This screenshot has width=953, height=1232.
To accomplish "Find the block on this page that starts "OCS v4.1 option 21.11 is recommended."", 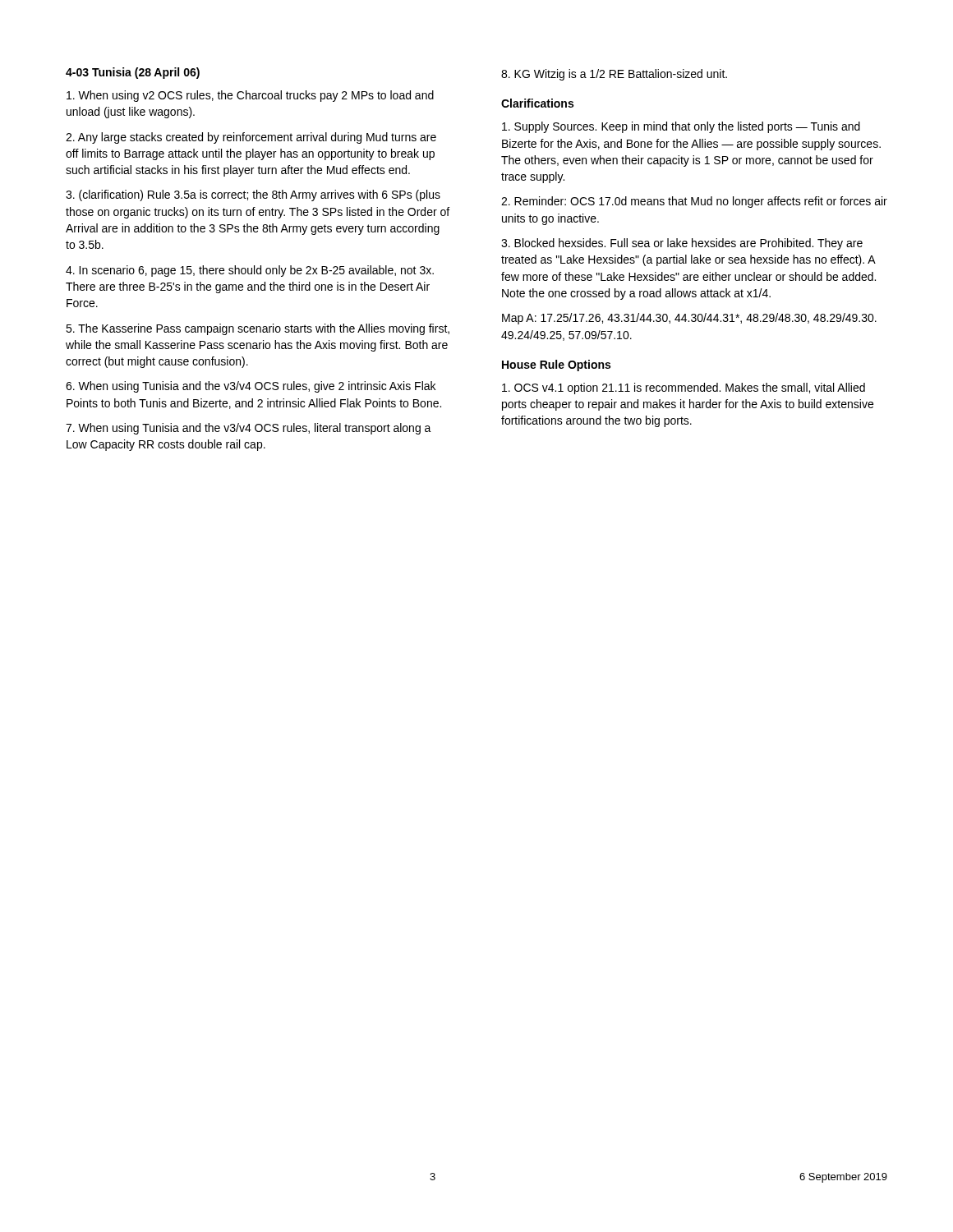I will coord(694,404).
